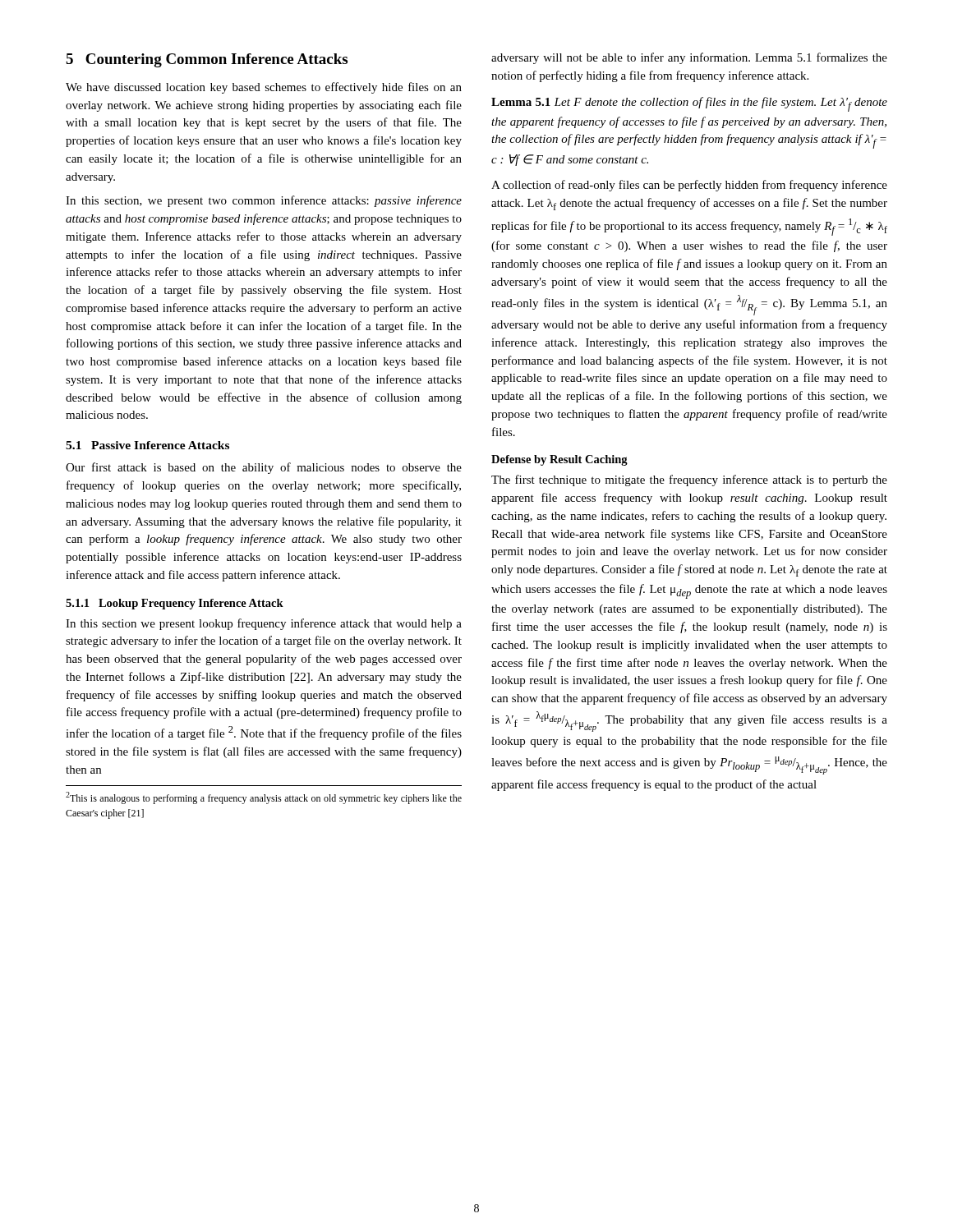Viewport: 953px width, 1232px height.
Task: Find the footnote containing "2This is analogous to performing a frequency analysis"
Action: coord(264,803)
